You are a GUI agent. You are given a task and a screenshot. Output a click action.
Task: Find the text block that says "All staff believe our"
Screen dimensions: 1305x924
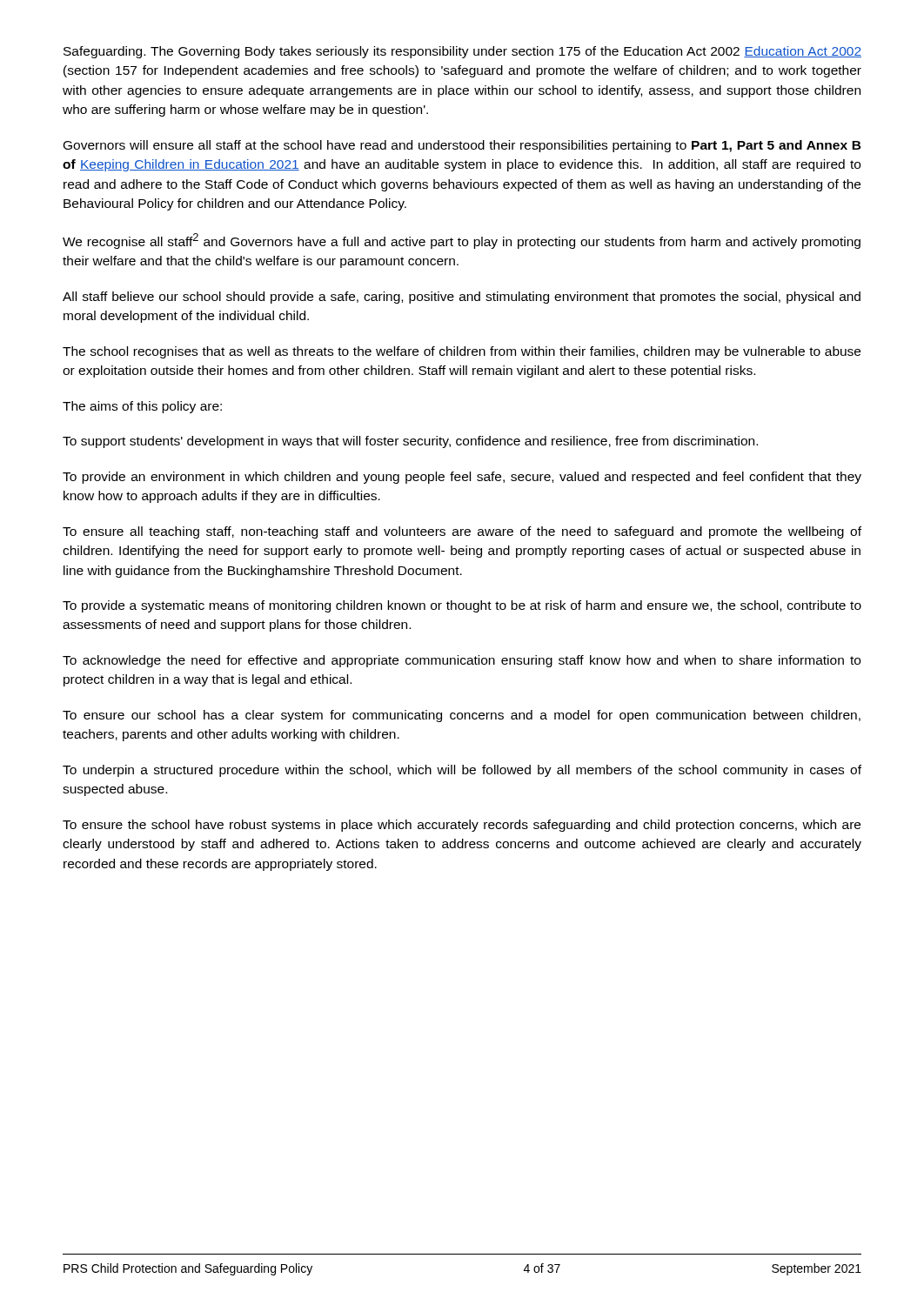pyautogui.click(x=462, y=306)
